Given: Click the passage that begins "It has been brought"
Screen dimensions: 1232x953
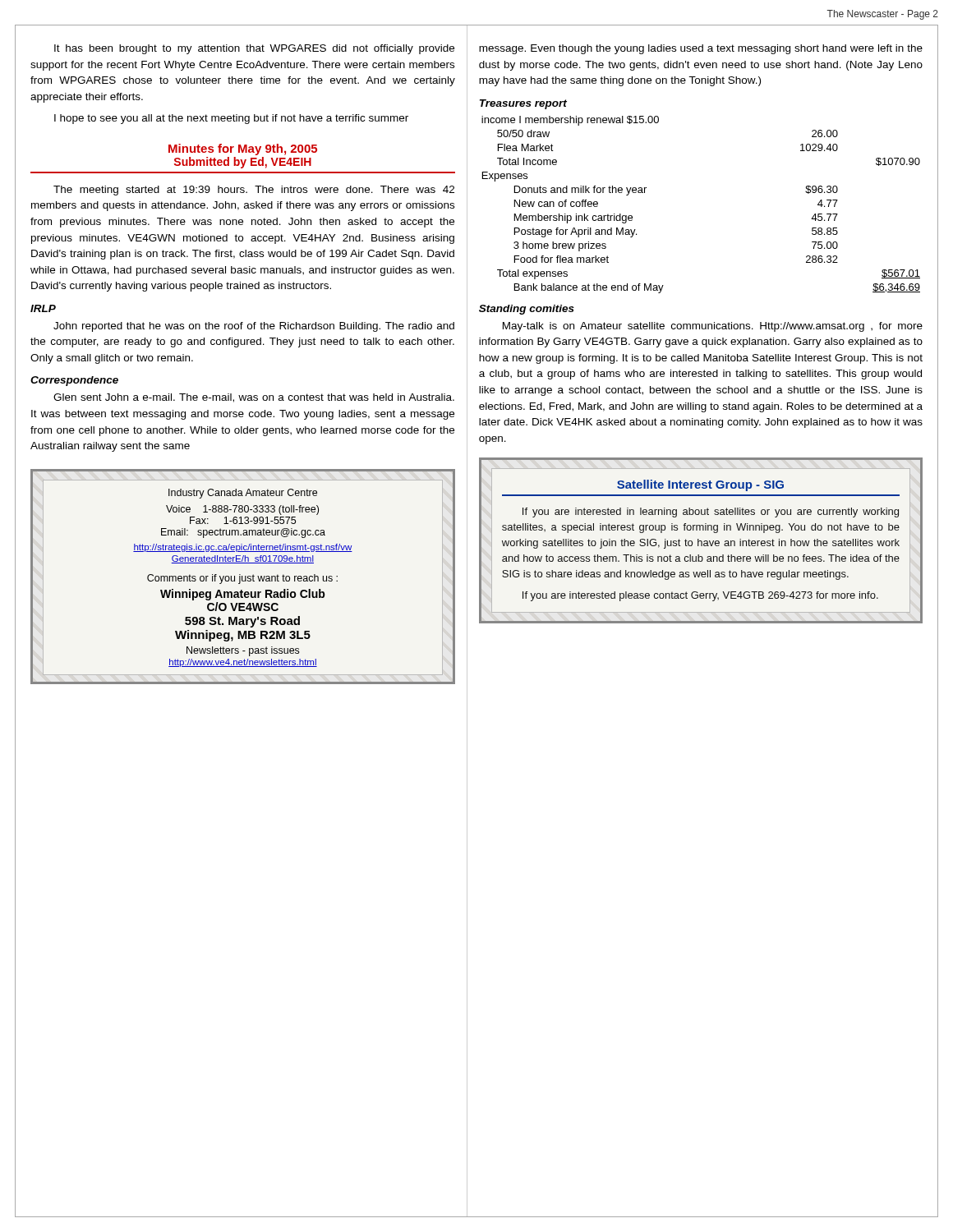Looking at the screenshot, I should click(x=243, y=83).
